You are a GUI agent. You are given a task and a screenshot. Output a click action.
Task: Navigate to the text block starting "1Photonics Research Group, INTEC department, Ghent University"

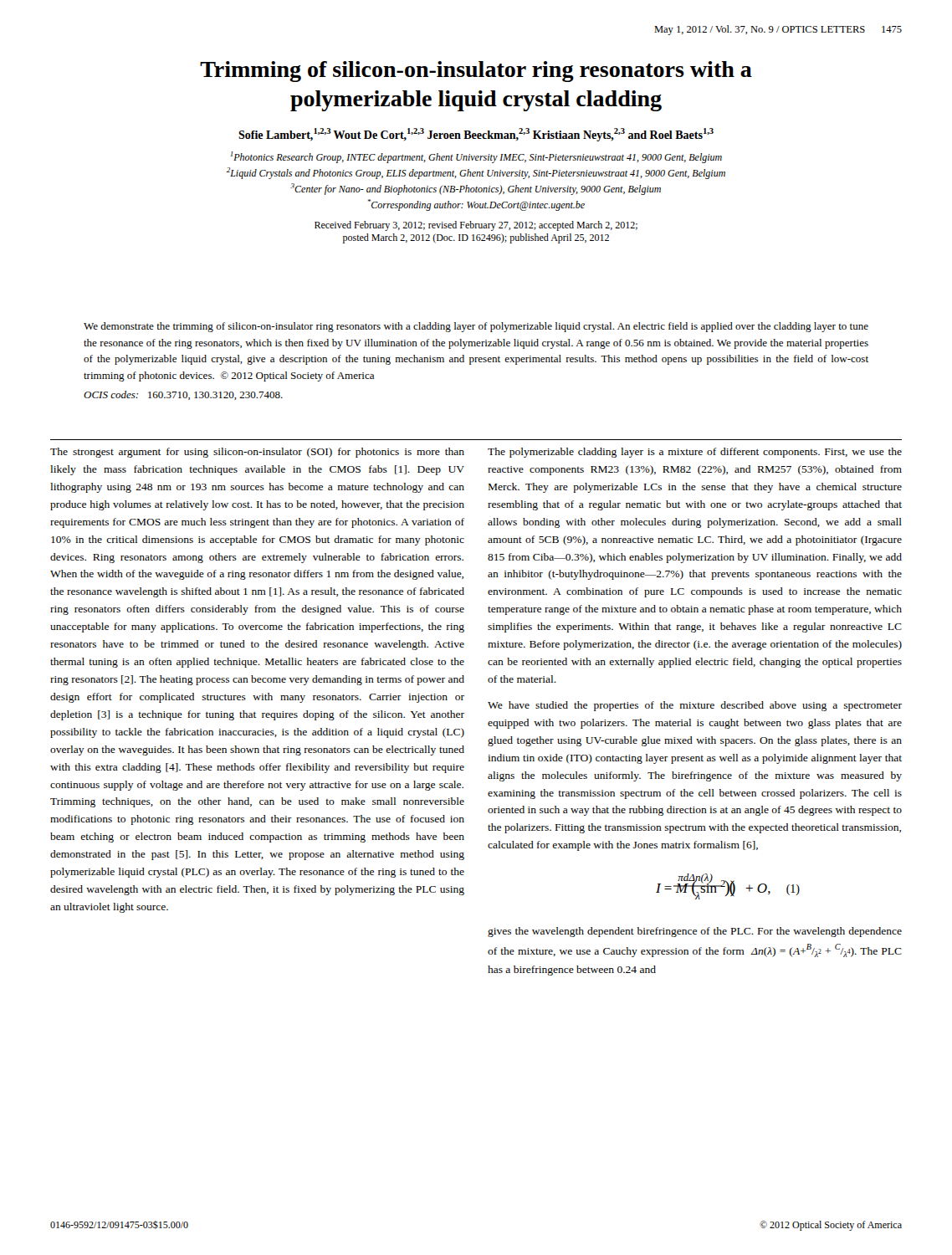pos(476,180)
